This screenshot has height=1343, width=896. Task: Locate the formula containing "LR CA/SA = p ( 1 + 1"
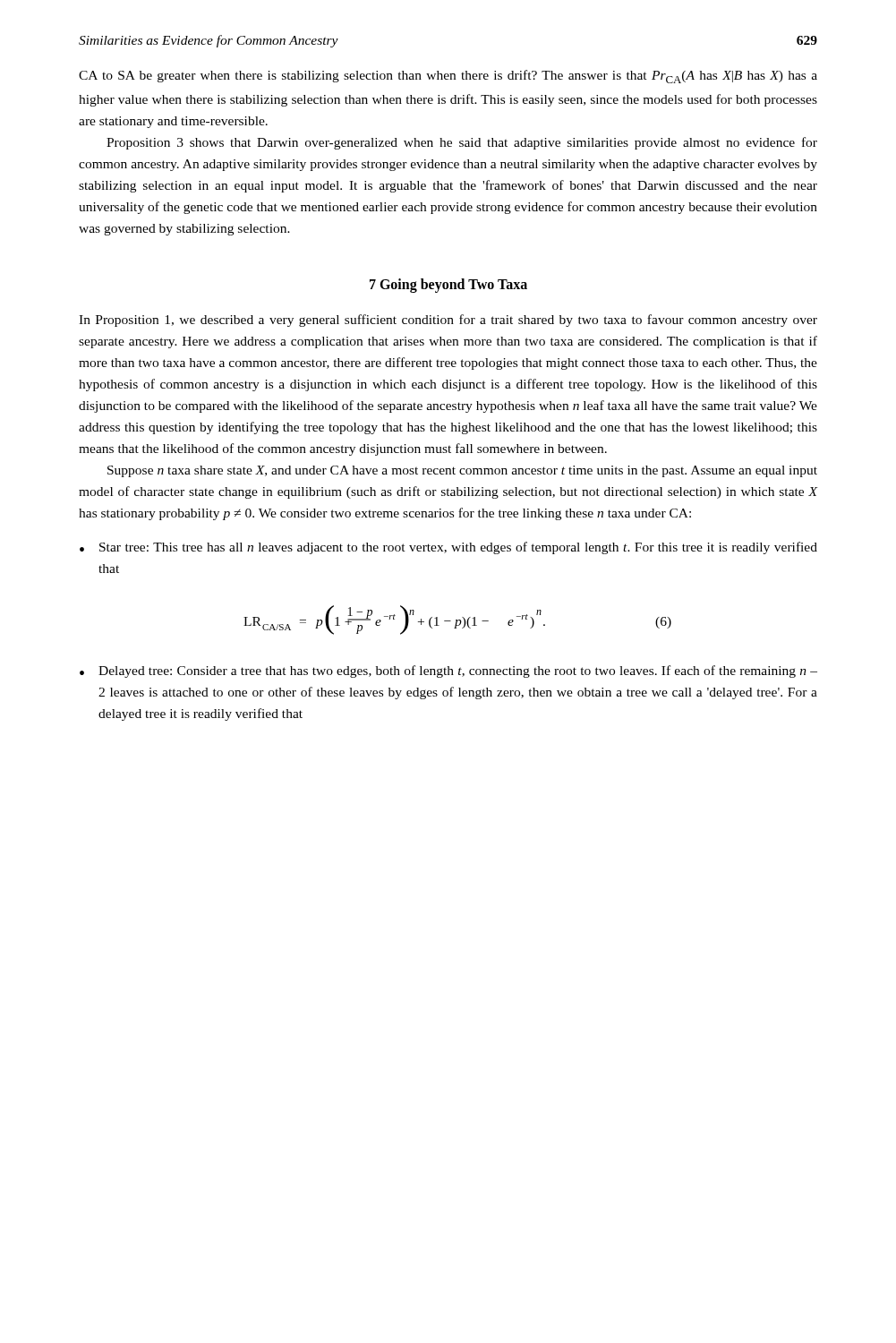coord(458,618)
